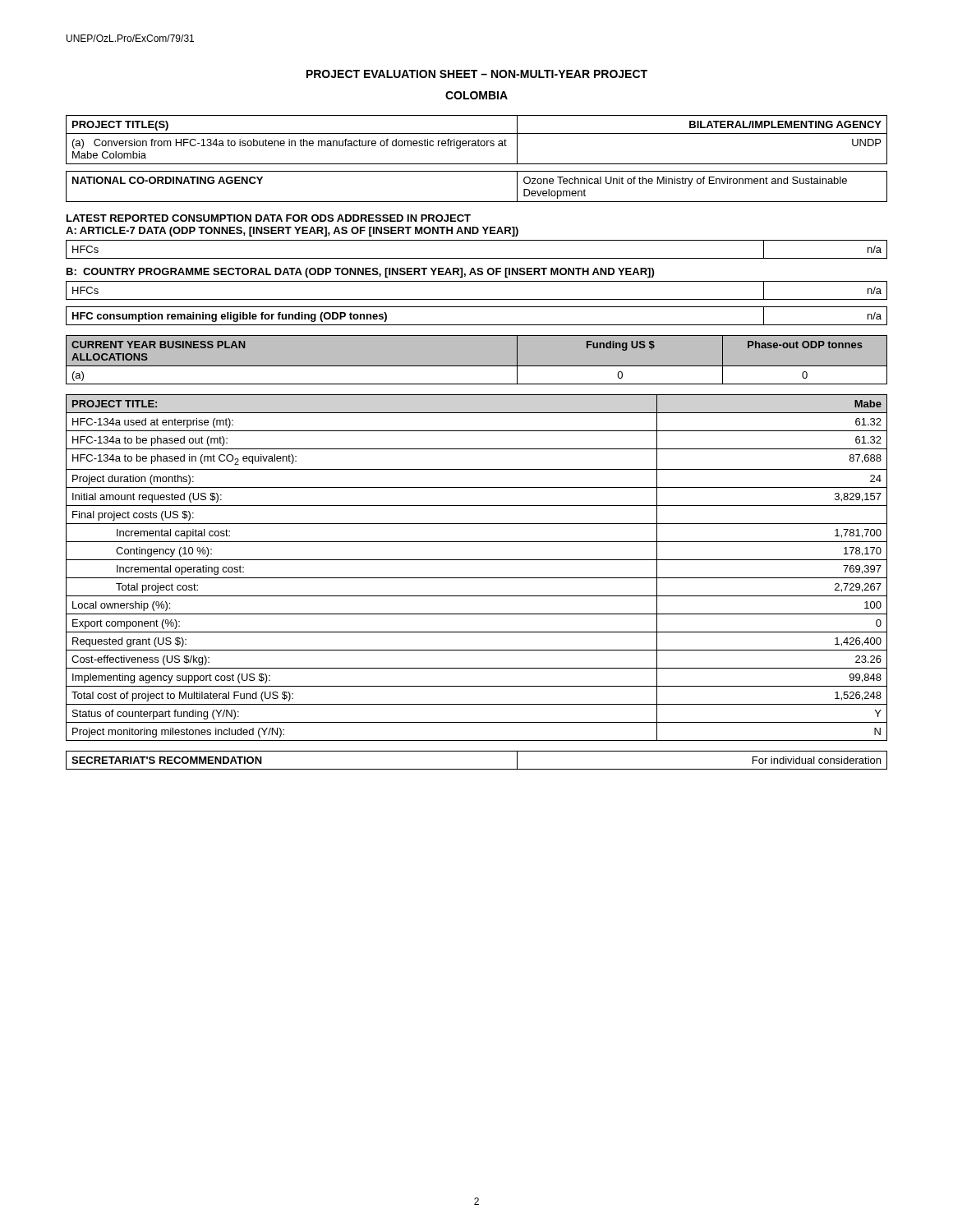The image size is (953, 1232).
Task: Locate the table with the text "Funding US $"
Action: pyautogui.click(x=476, y=360)
